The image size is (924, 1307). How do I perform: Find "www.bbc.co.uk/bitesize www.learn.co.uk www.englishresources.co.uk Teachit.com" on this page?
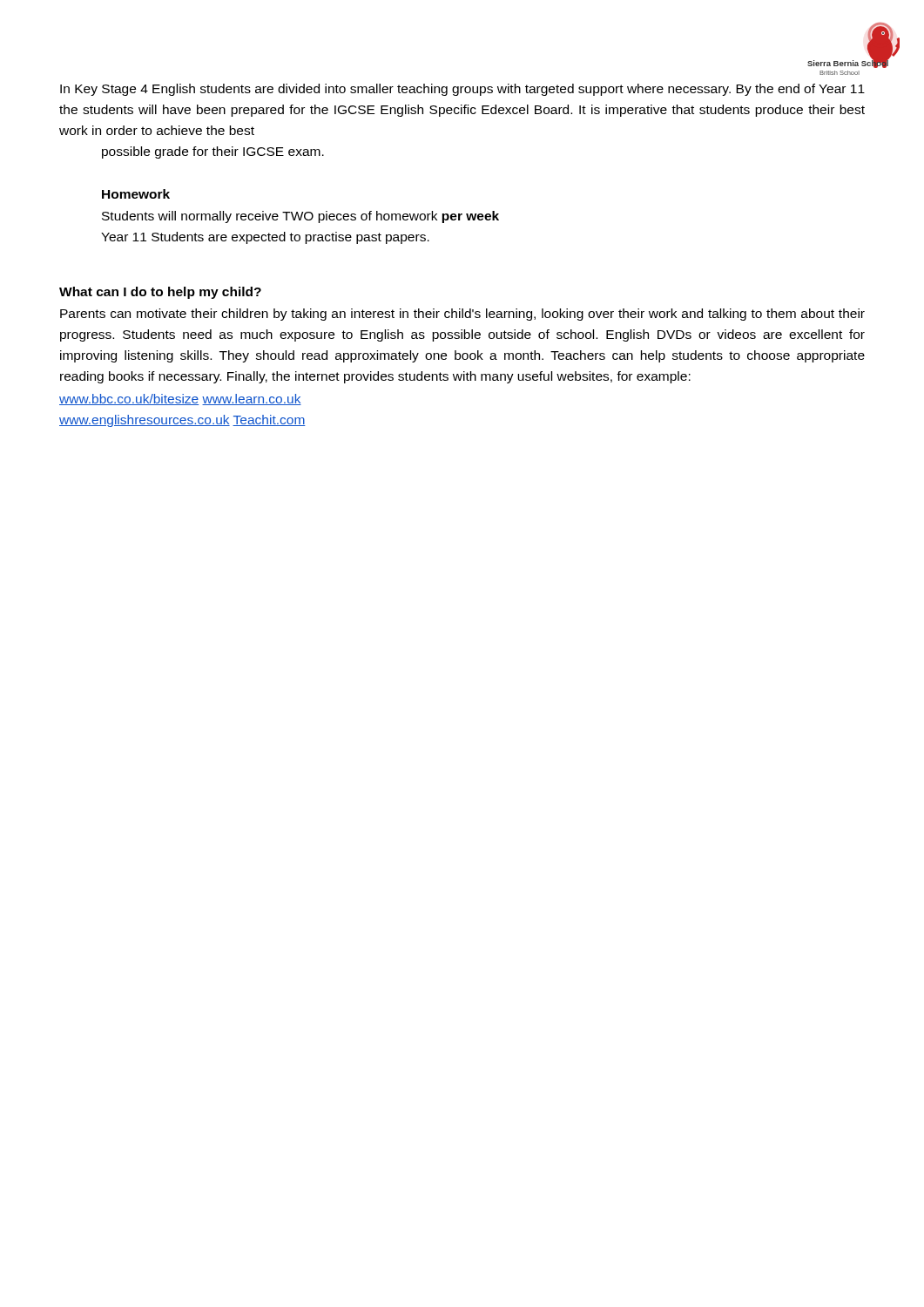[182, 409]
